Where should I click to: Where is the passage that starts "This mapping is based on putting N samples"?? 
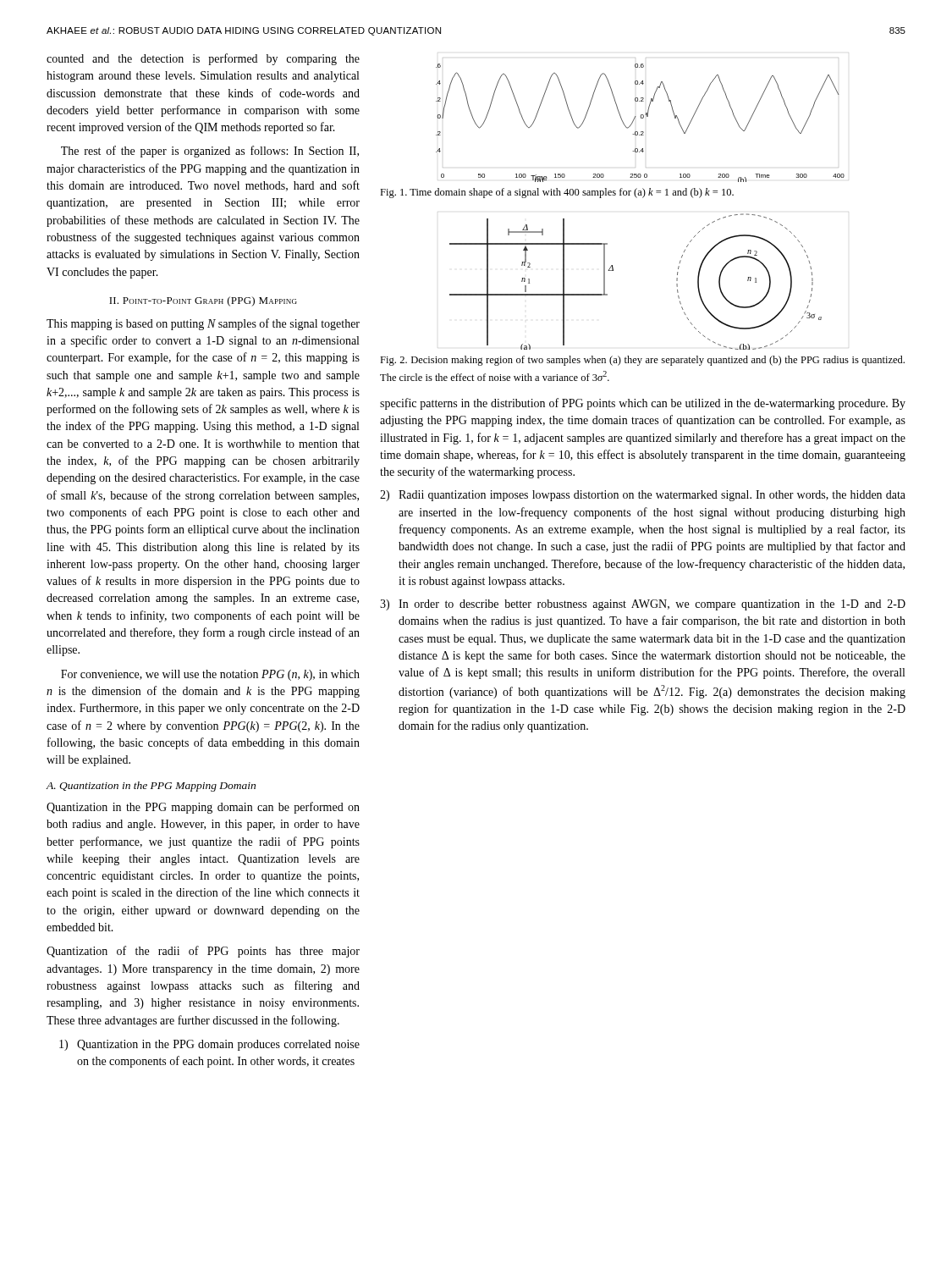tap(203, 542)
